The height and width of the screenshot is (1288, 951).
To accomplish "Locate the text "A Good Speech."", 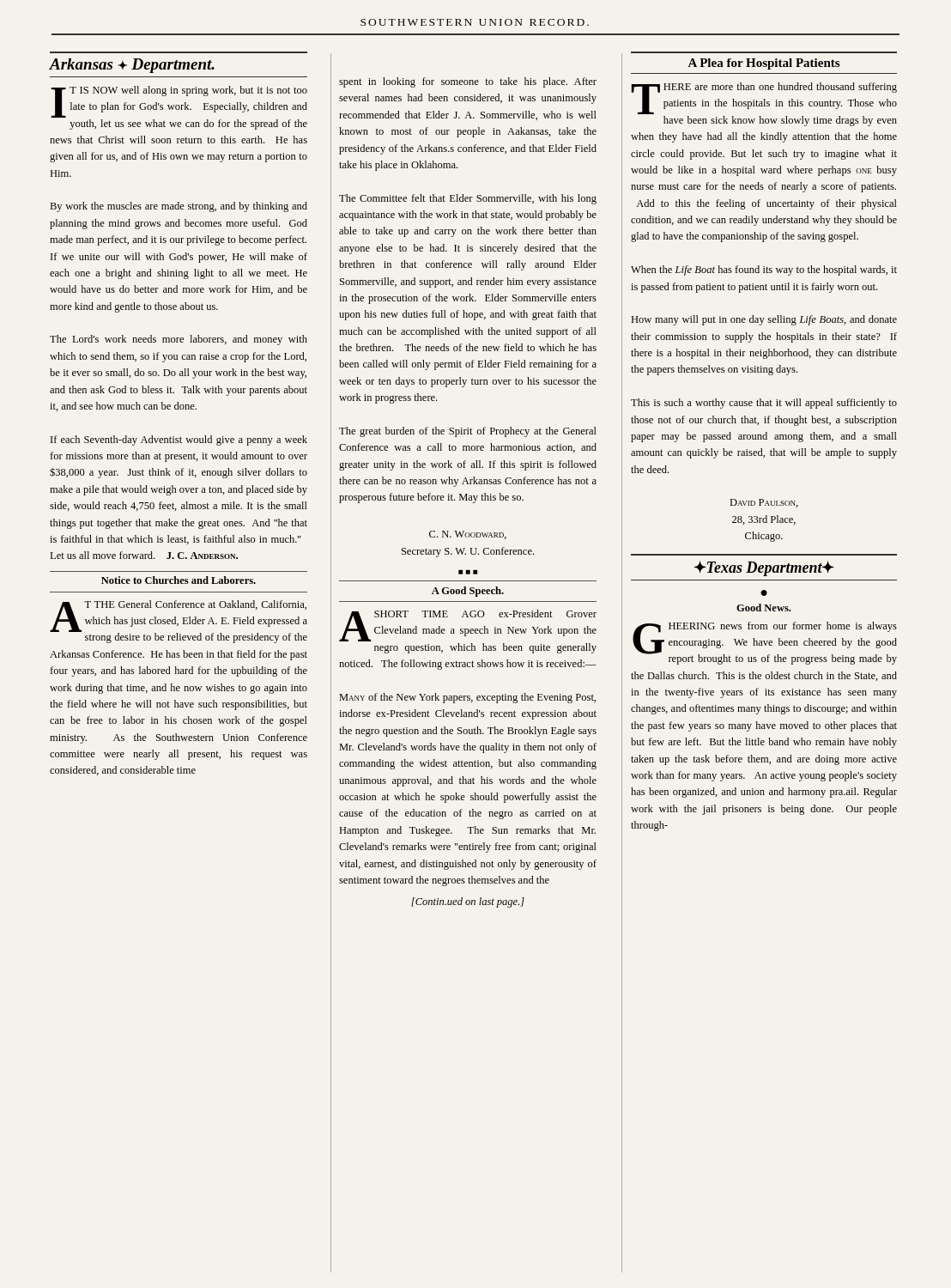I will 468,591.
